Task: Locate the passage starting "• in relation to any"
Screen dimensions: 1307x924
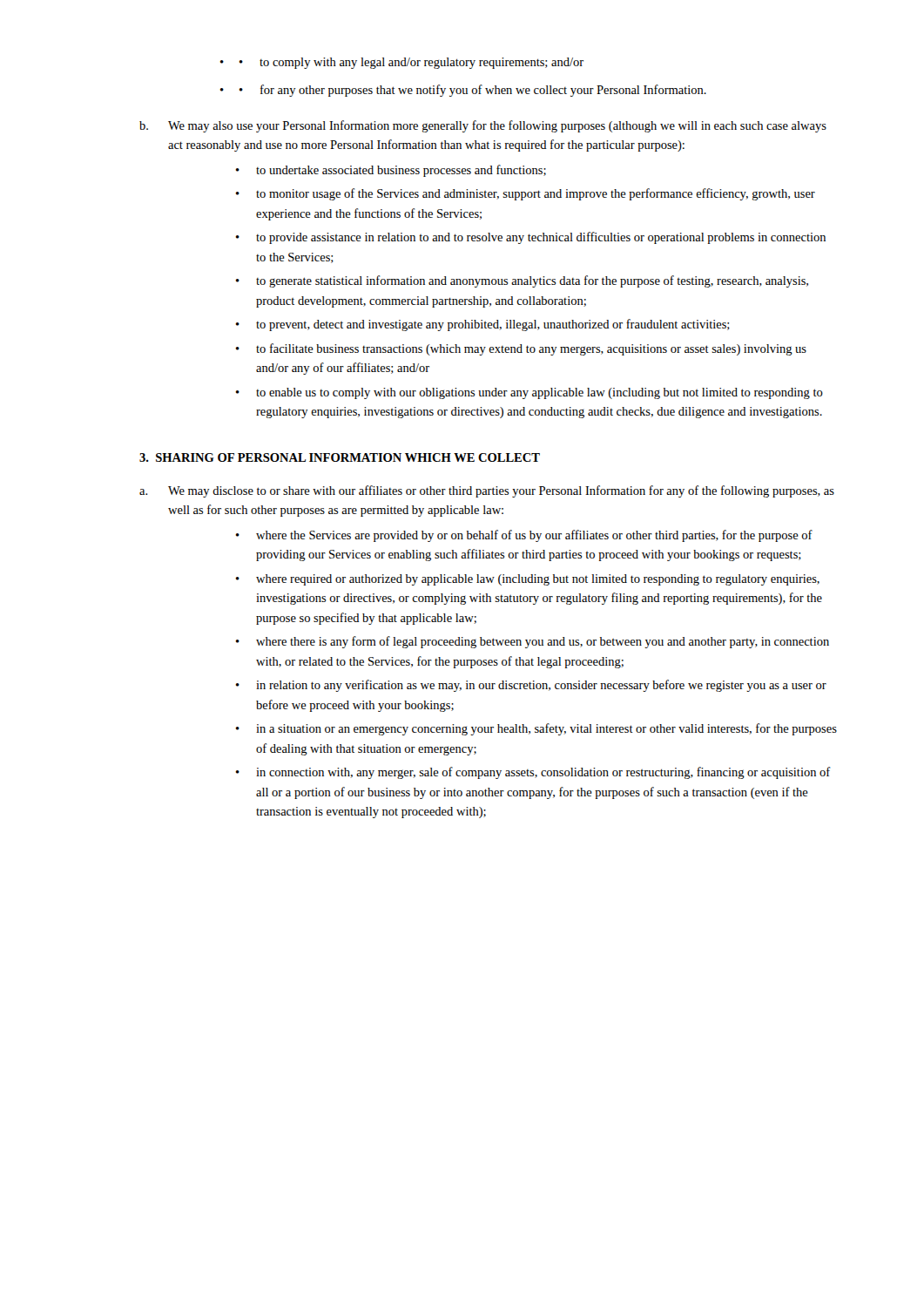Action: coord(536,695)
